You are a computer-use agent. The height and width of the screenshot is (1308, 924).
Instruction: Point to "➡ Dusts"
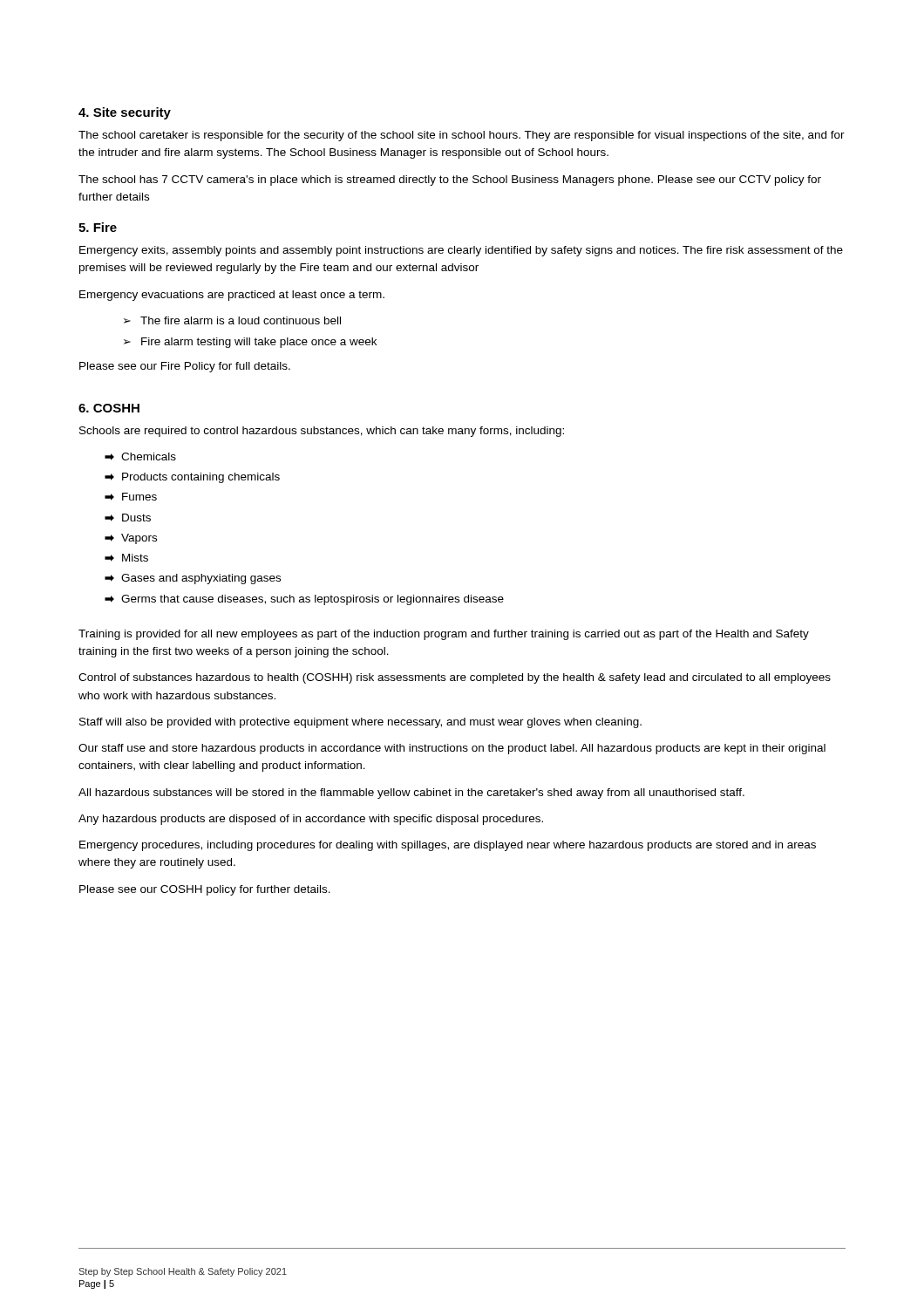point(128,518)
